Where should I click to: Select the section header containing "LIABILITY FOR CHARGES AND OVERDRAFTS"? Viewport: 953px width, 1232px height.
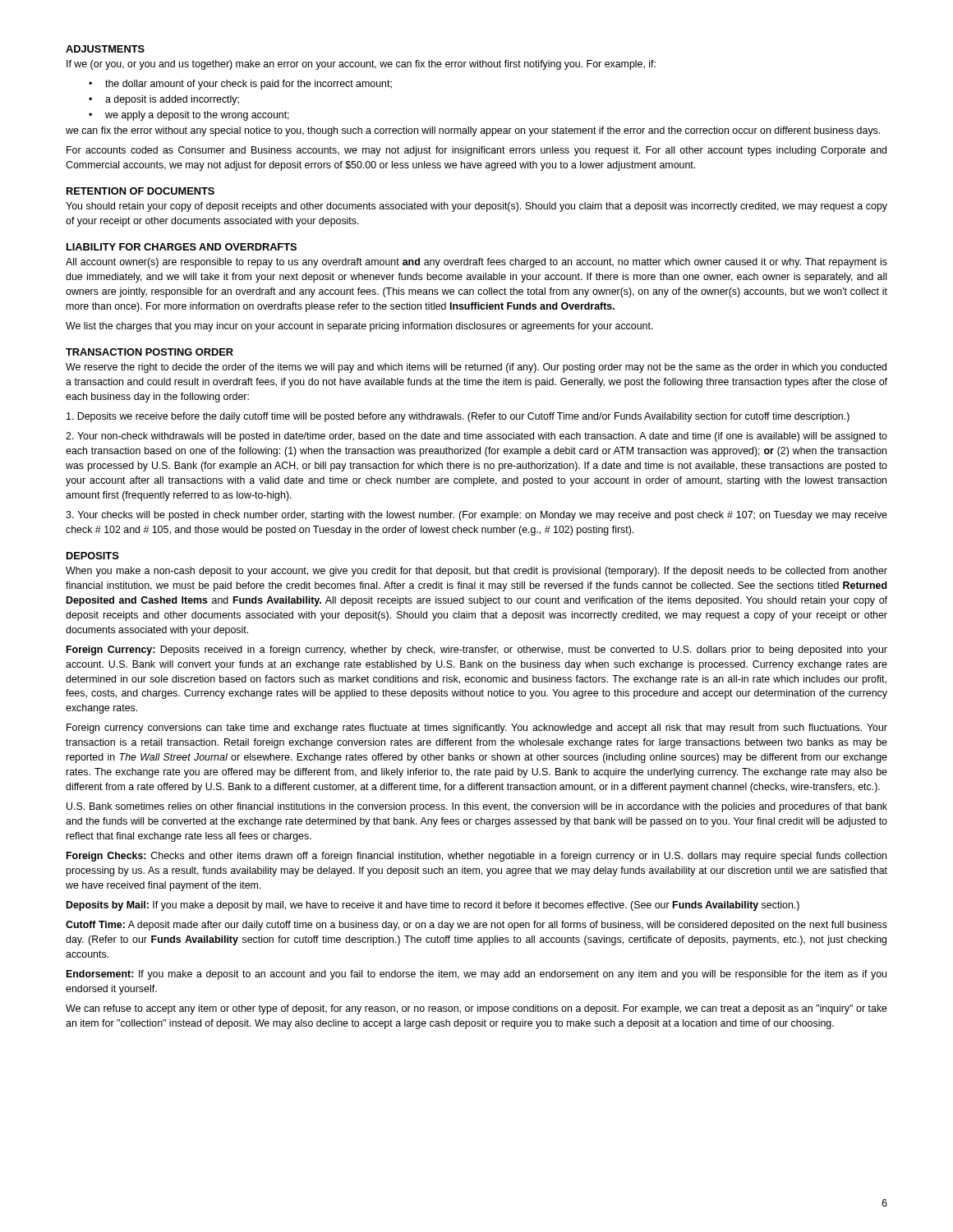coord(181,247)
